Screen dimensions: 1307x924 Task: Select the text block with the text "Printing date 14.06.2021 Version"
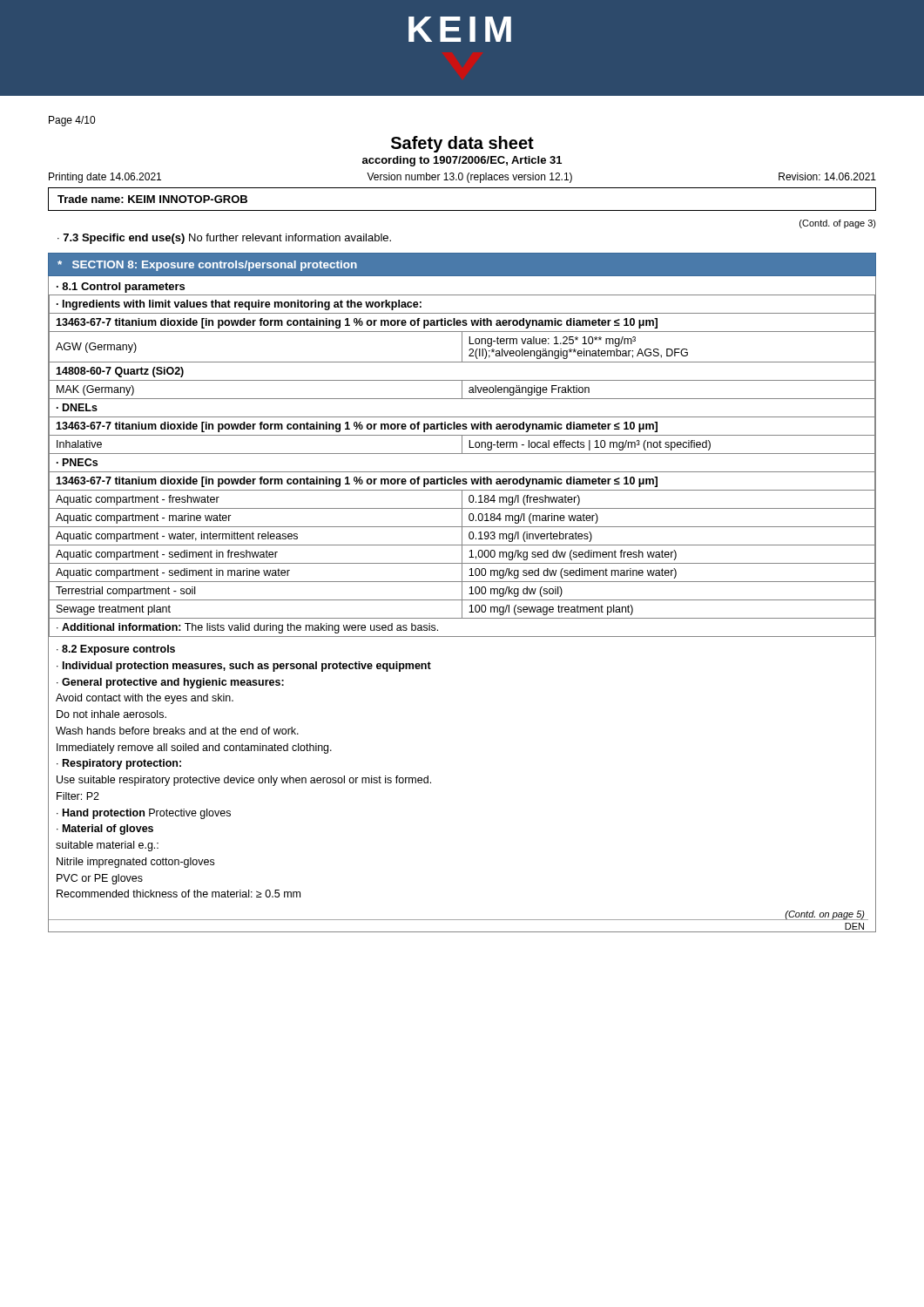point(462,177)
